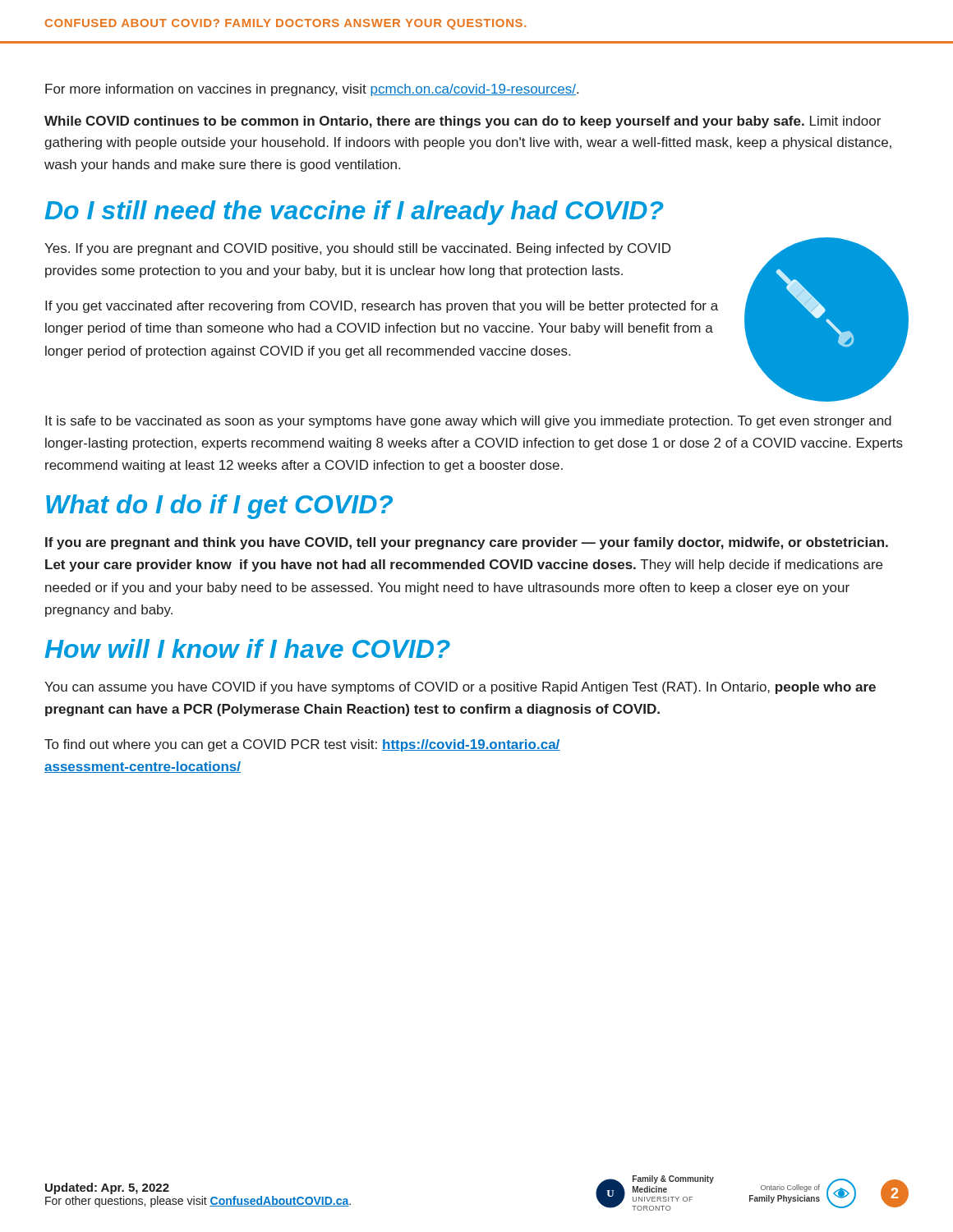953x1232 pixels.
Task: Select the illustration
Action: [x=826, y=319]
